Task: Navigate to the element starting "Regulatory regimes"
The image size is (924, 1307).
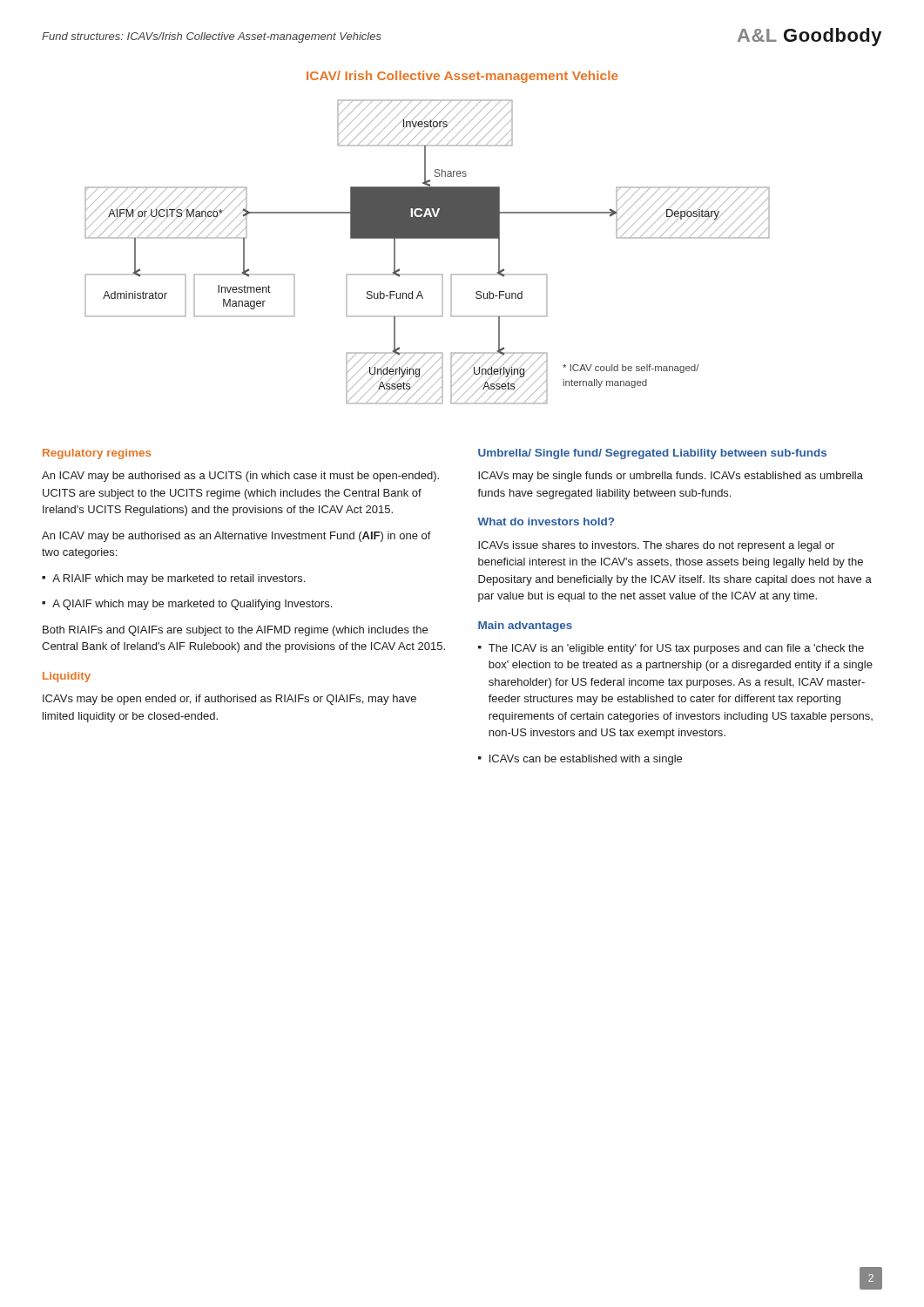Action: tap(97, 454)
